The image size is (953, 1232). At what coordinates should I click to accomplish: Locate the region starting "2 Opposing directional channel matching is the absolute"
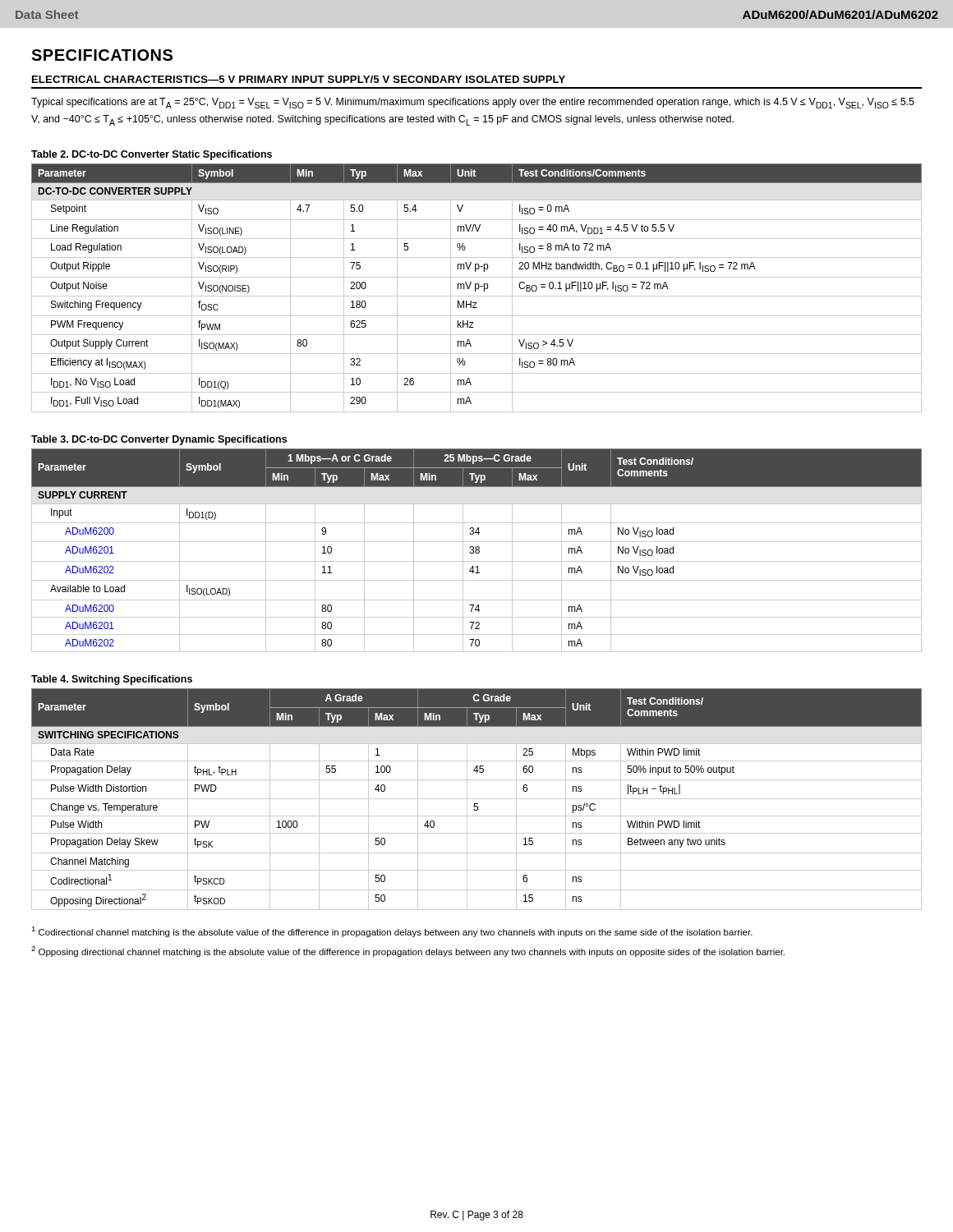click(x=476, y=951)
